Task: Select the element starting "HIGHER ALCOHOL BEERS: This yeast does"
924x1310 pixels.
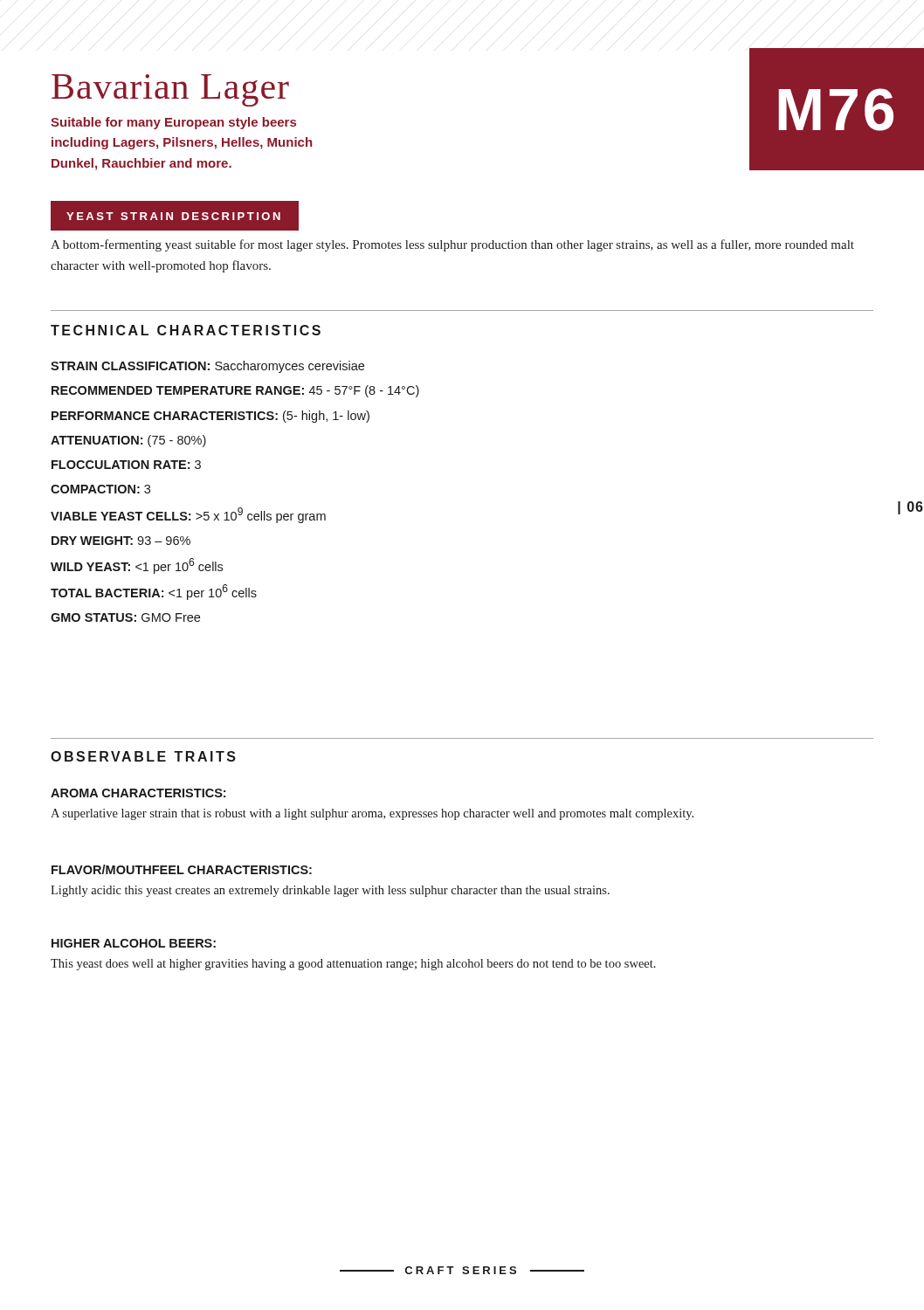Action: pyautogui.click(x=462, y=955)
